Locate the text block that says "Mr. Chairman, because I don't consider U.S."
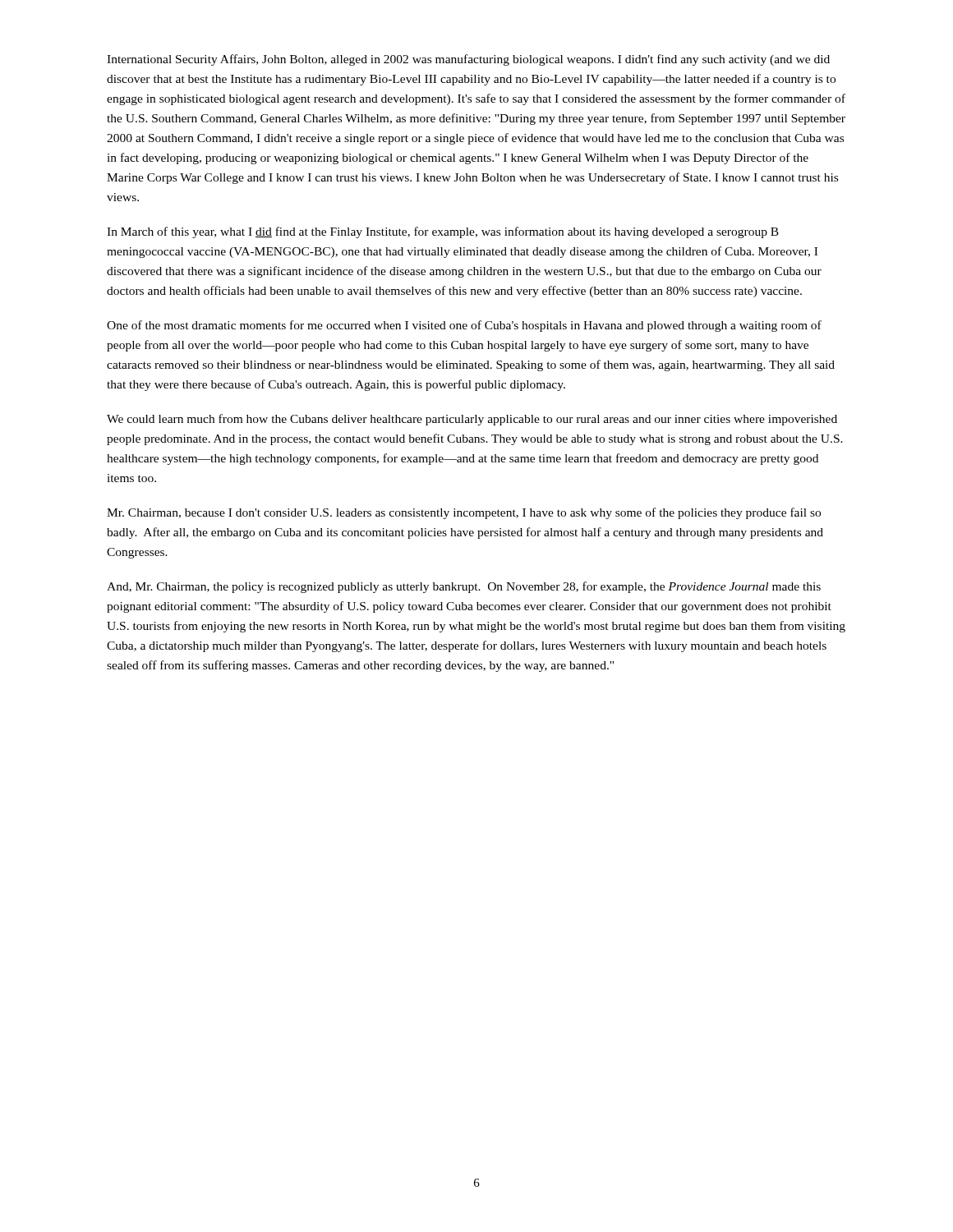 click(465, 532)
